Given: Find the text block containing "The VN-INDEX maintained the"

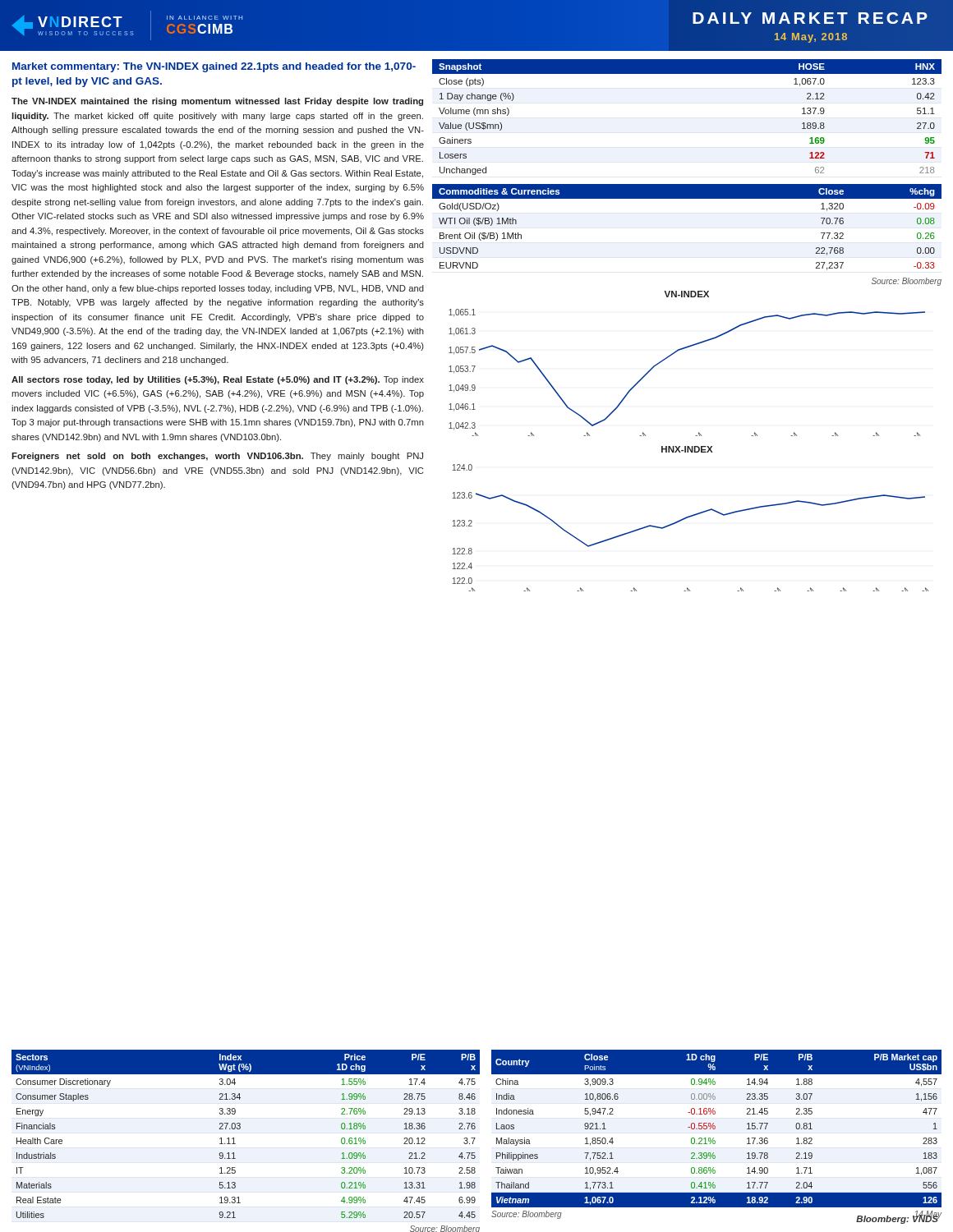Looking at the screenshot, I should tap(218, 231).
